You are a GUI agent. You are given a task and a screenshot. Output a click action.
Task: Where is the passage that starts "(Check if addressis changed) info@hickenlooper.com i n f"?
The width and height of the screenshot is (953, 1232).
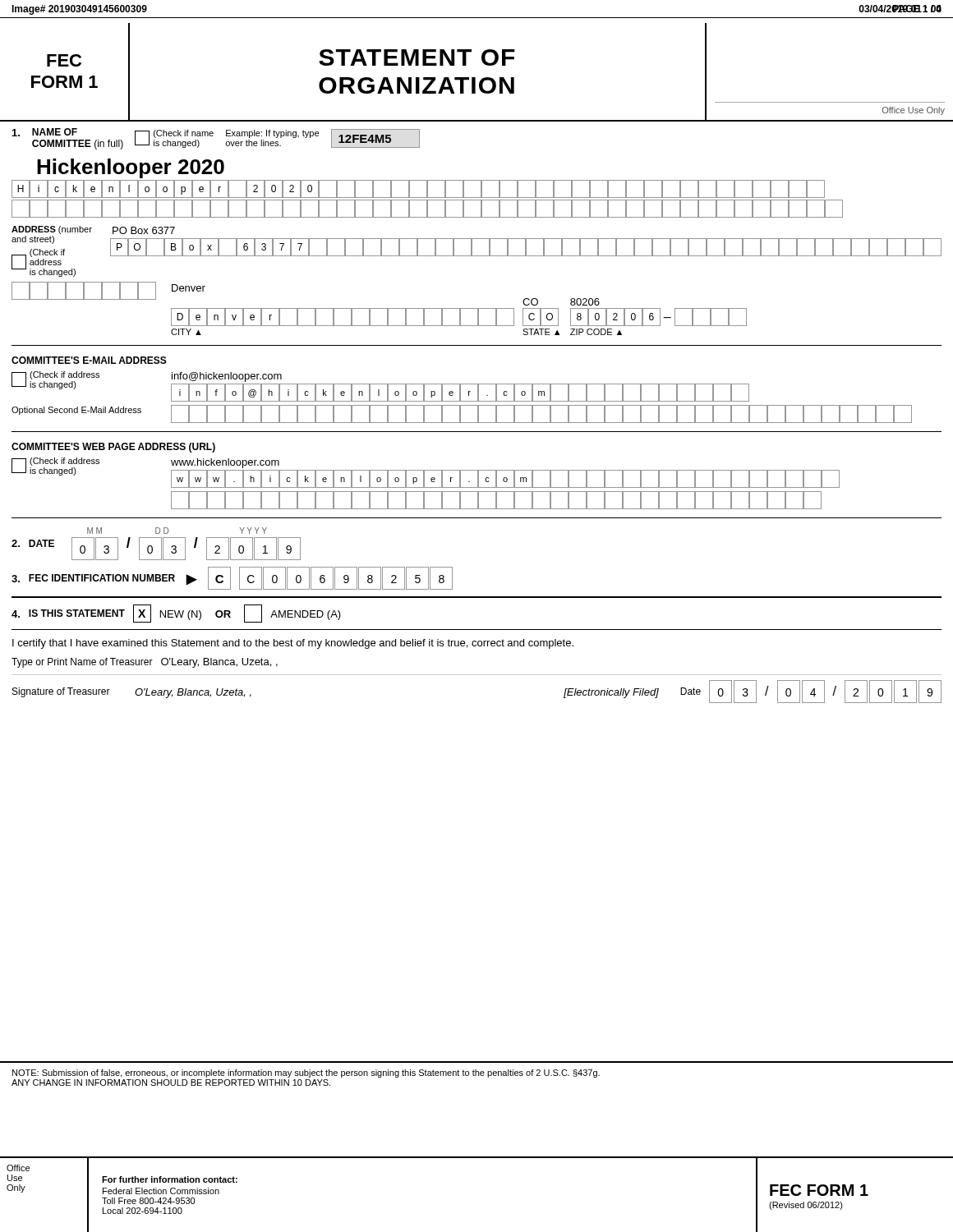(476, 386)
